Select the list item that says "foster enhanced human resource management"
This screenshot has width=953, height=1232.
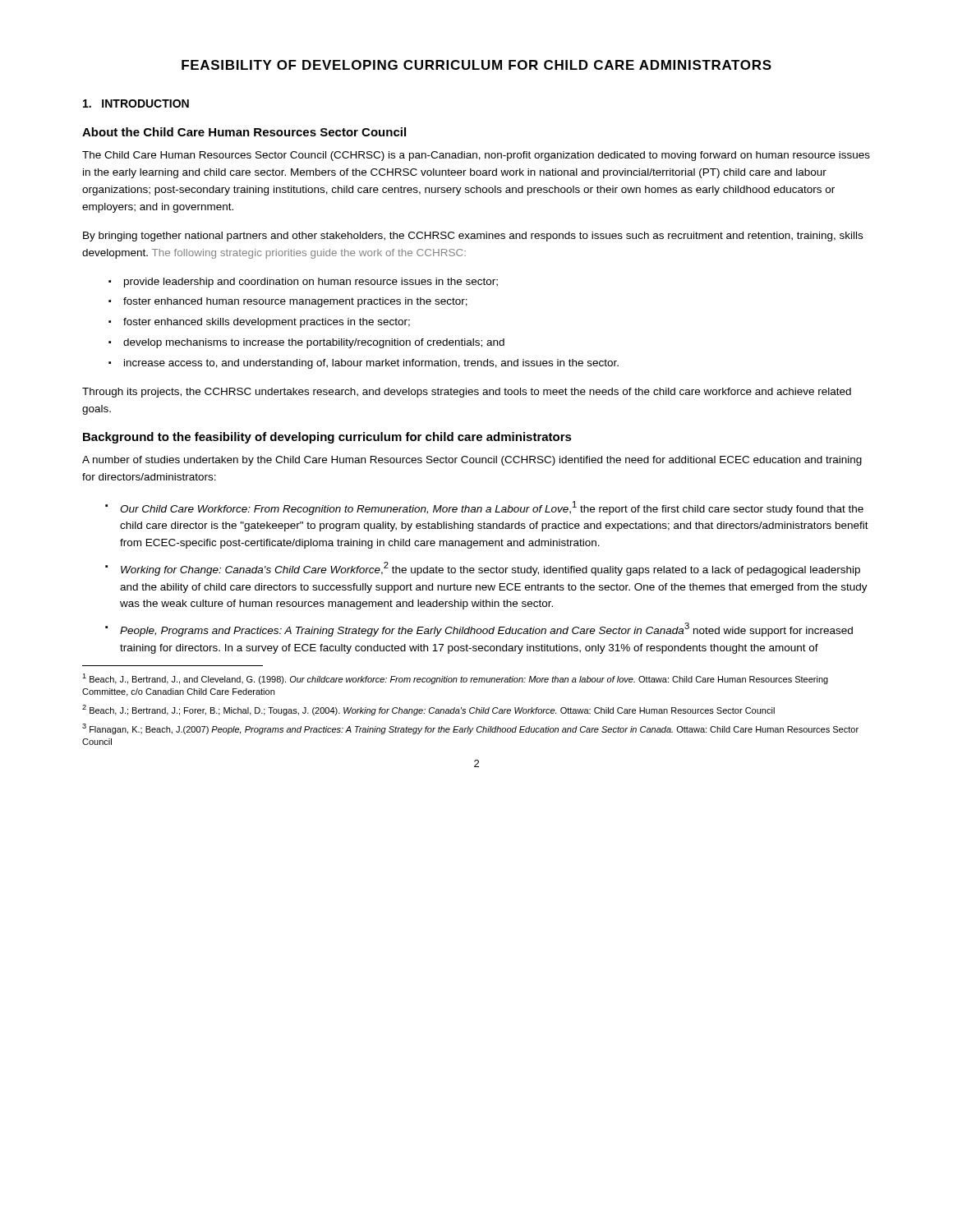coord(288,302)
